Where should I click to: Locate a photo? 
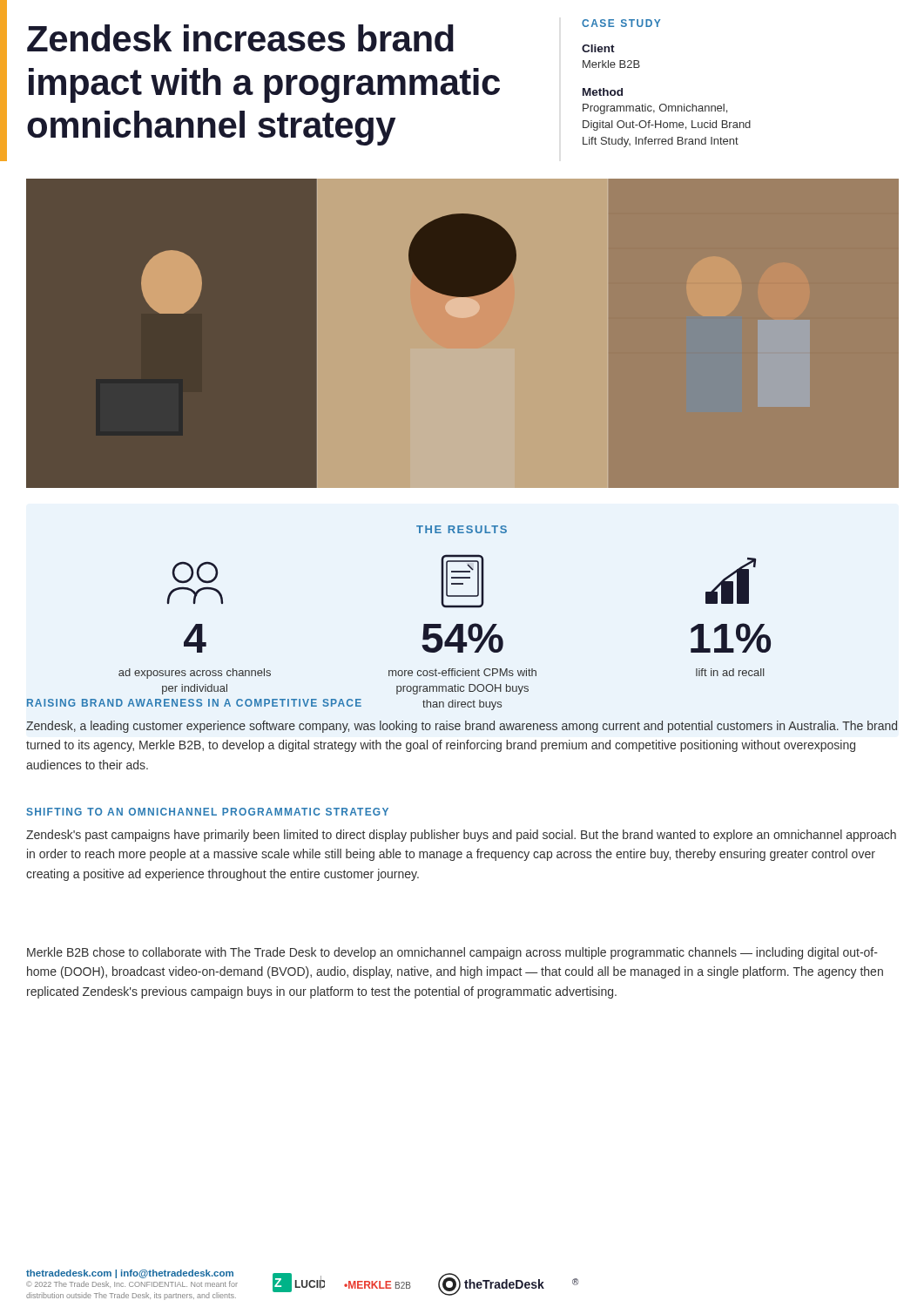[x=462, y=333]
